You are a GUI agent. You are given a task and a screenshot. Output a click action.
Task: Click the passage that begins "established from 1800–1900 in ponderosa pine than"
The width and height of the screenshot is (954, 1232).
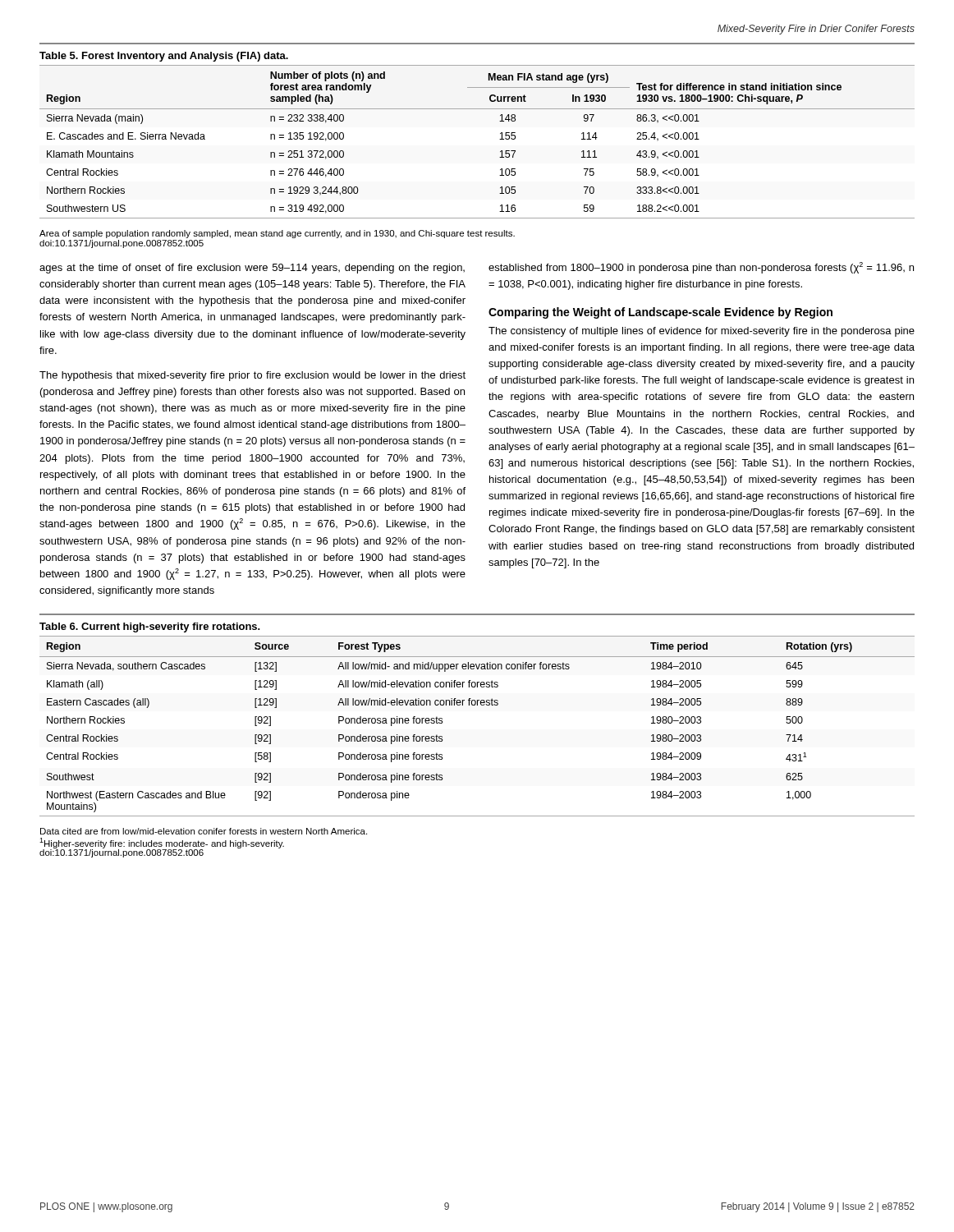click(x=702, y=275)
